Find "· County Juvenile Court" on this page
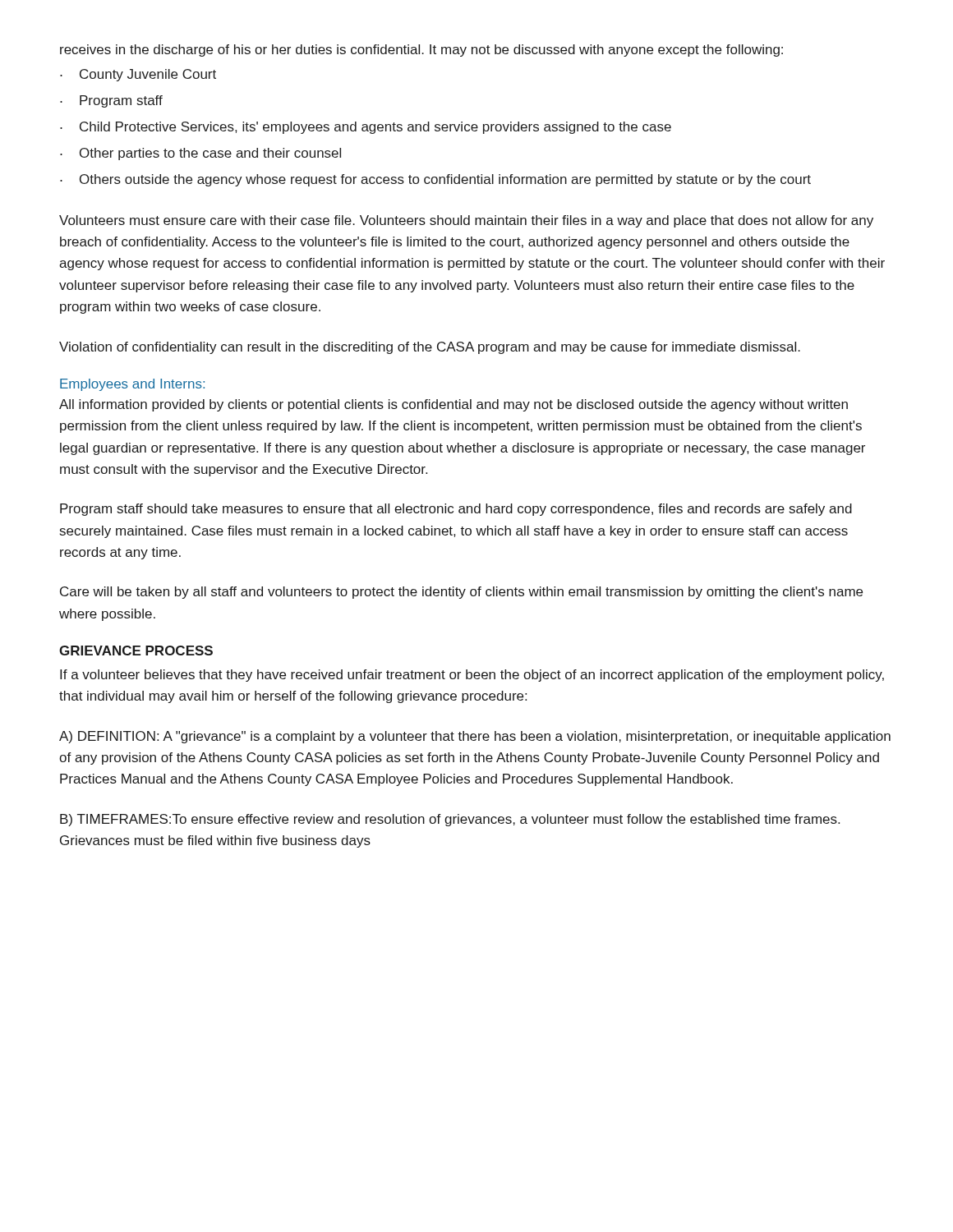The width and height of the screenshot is (953, 1232). point(138,76)
